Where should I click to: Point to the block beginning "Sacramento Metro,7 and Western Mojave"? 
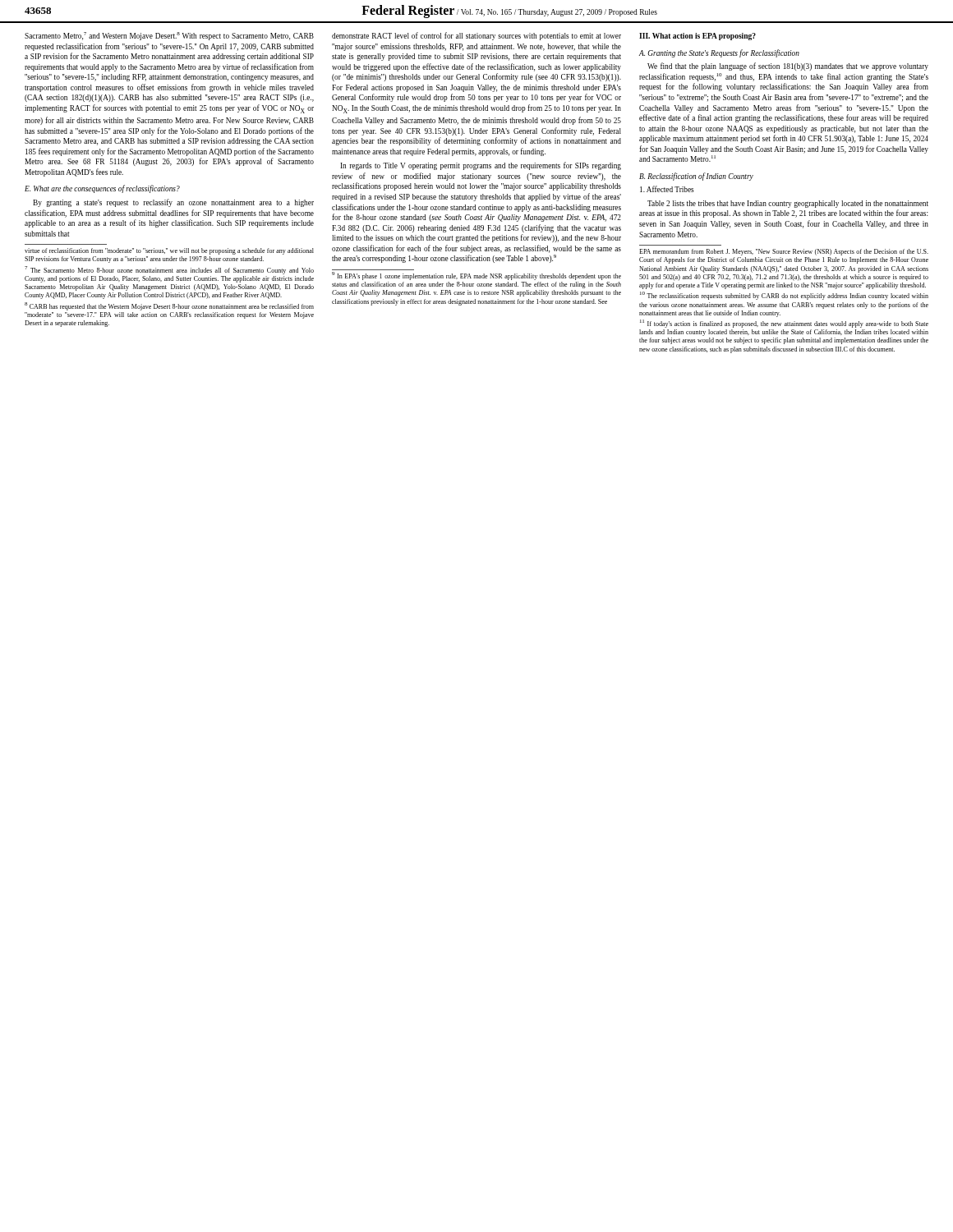click(169, 104)
